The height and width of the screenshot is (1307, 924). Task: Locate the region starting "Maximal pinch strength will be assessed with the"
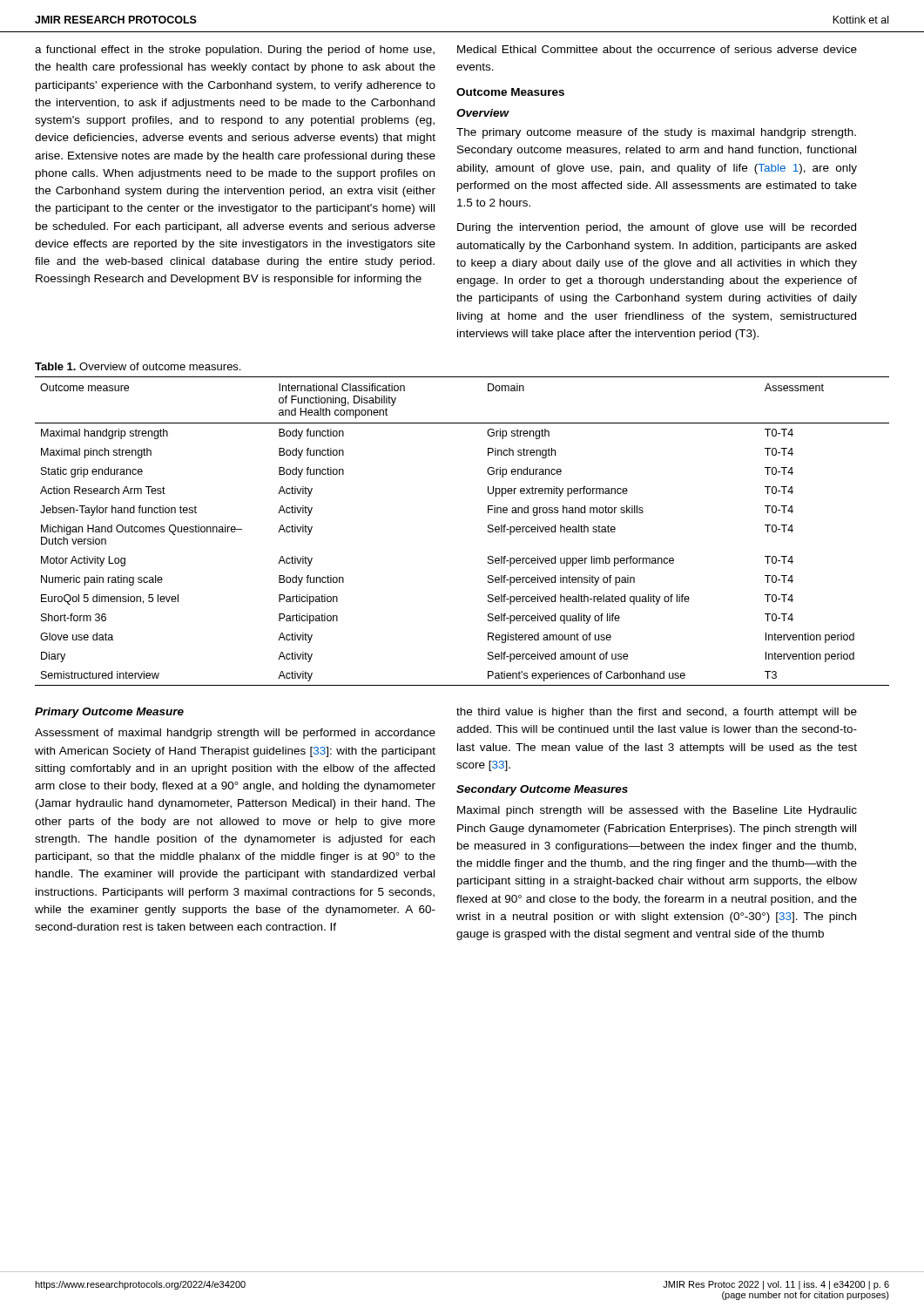point(657,872)
